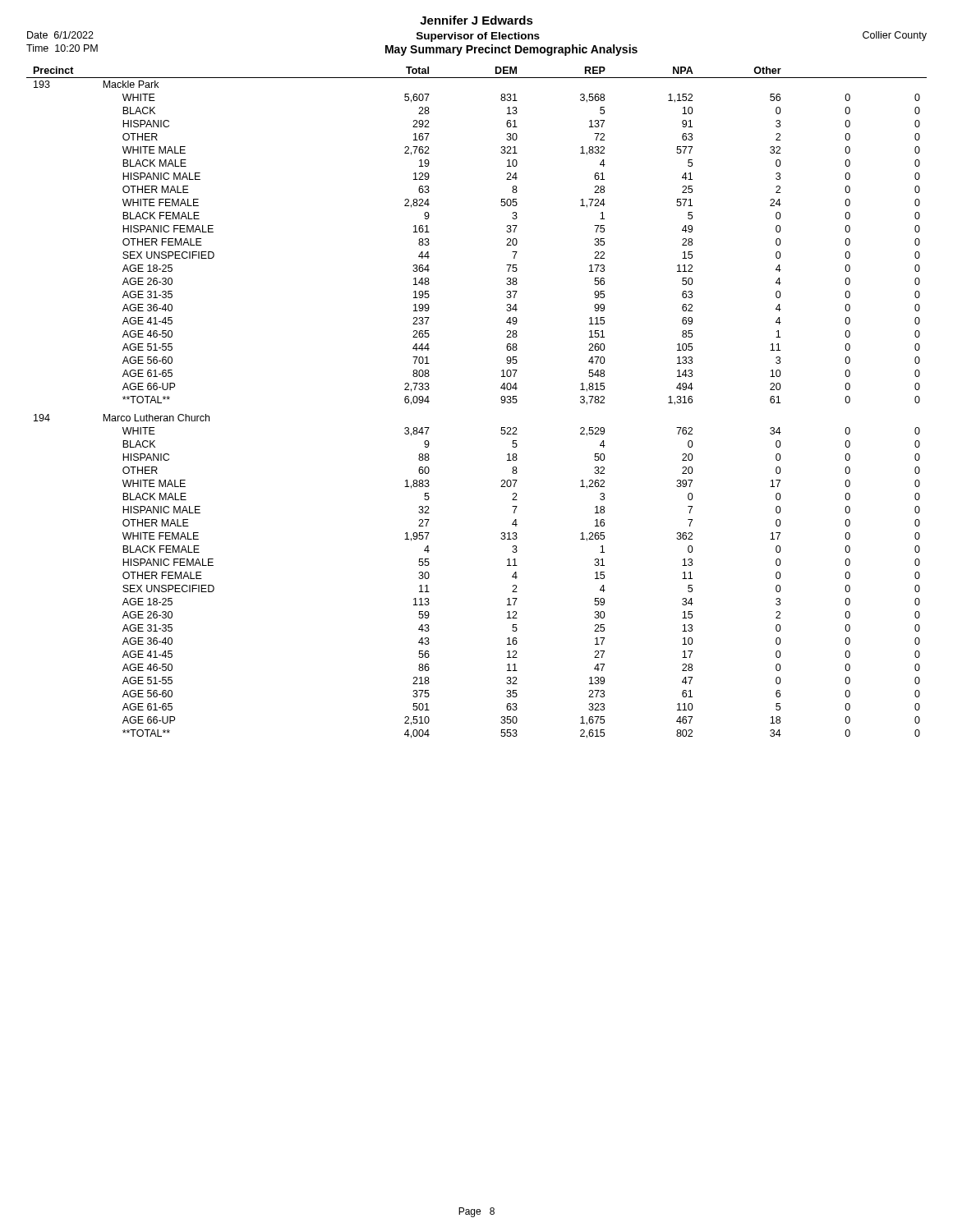
Task: Find the table that mentions "AGE 41-45"
Action: [476, 402]
